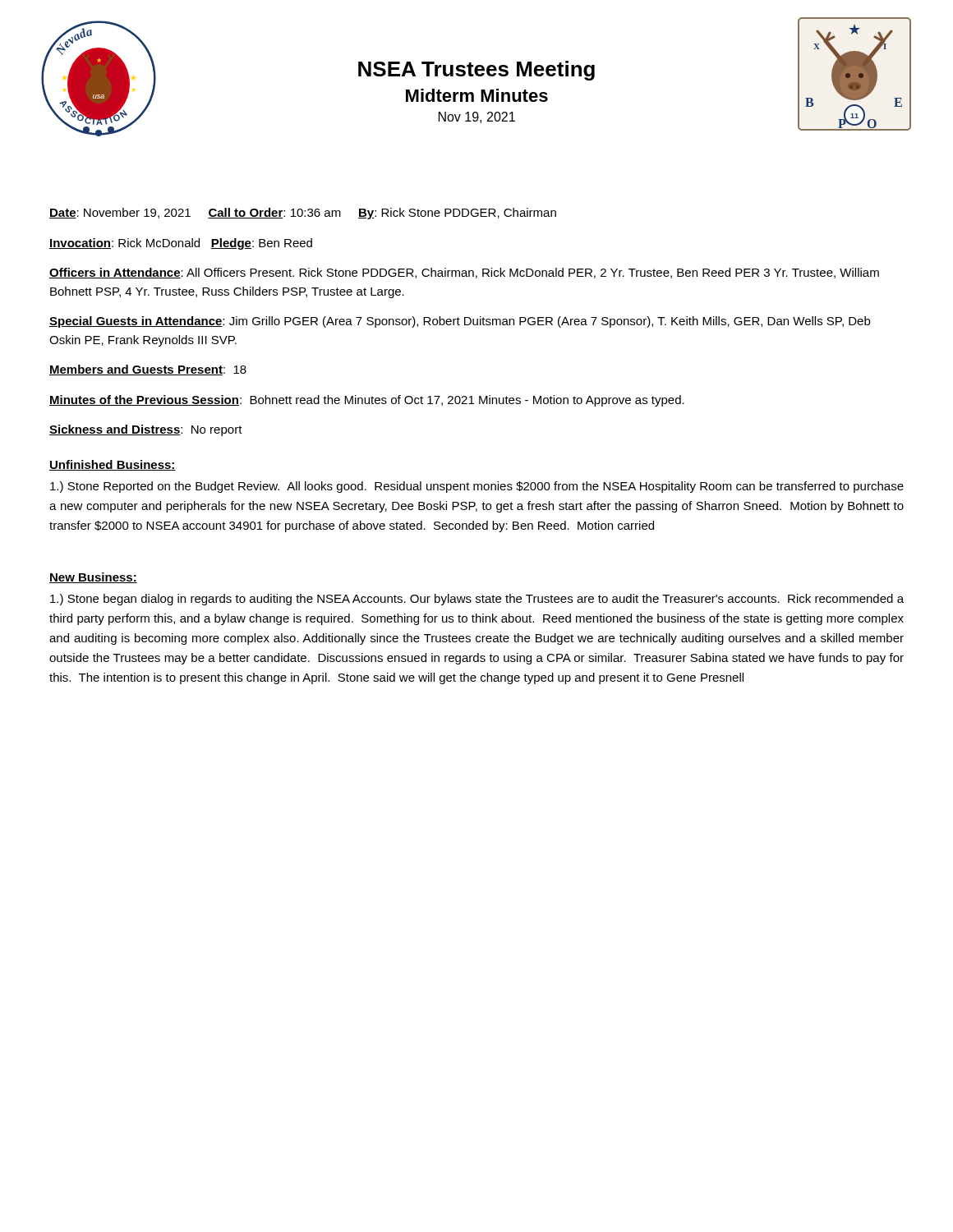The width and height of the screenshot is (953, 1232).
Task: Navigate to the region starting "NSEA Trustees Meeting Midterm Minutes Nov 19,"
Action: (476, 90)
